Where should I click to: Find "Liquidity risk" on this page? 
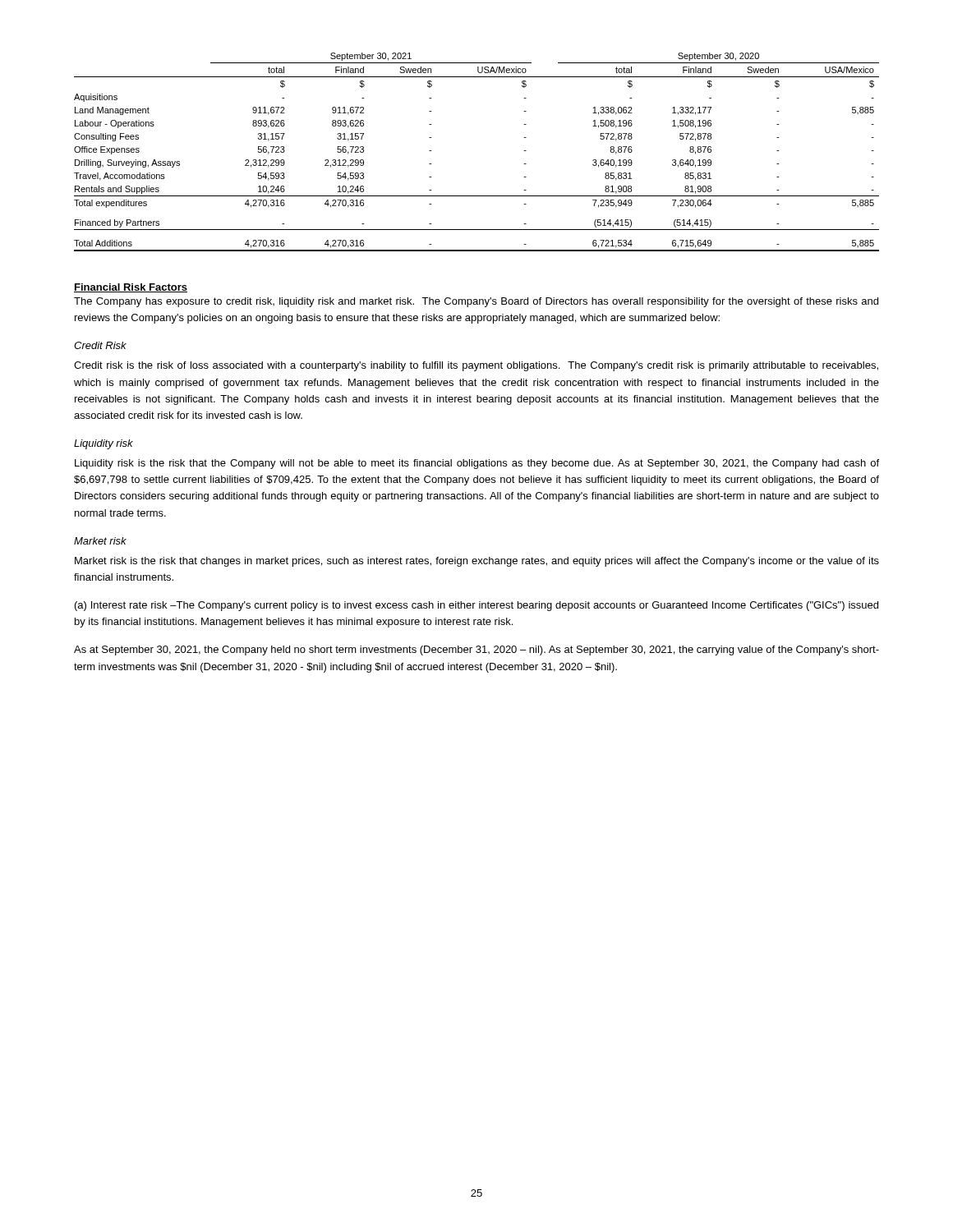(103, 443)
